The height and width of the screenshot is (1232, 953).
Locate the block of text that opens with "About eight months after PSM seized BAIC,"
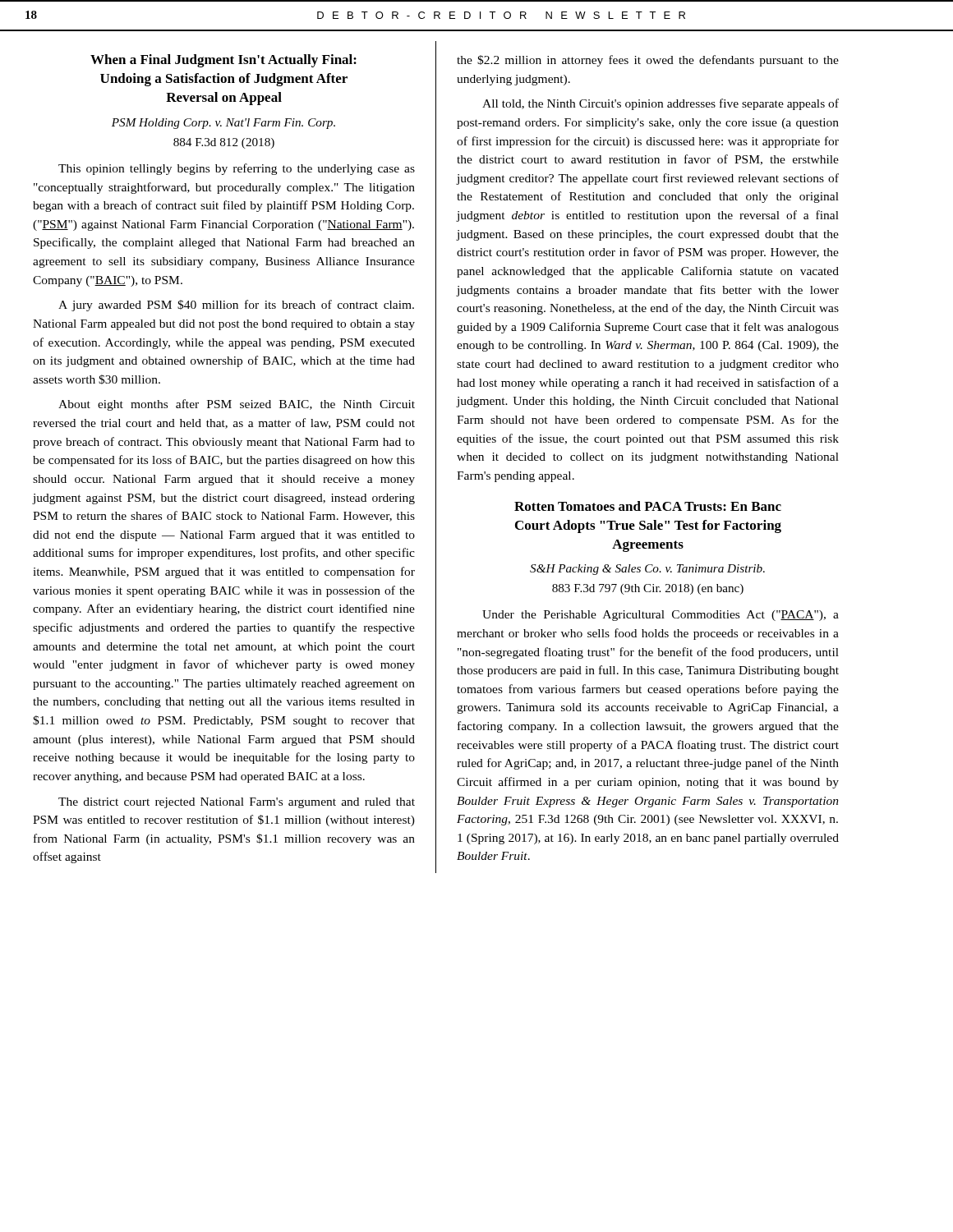point(224,590)
